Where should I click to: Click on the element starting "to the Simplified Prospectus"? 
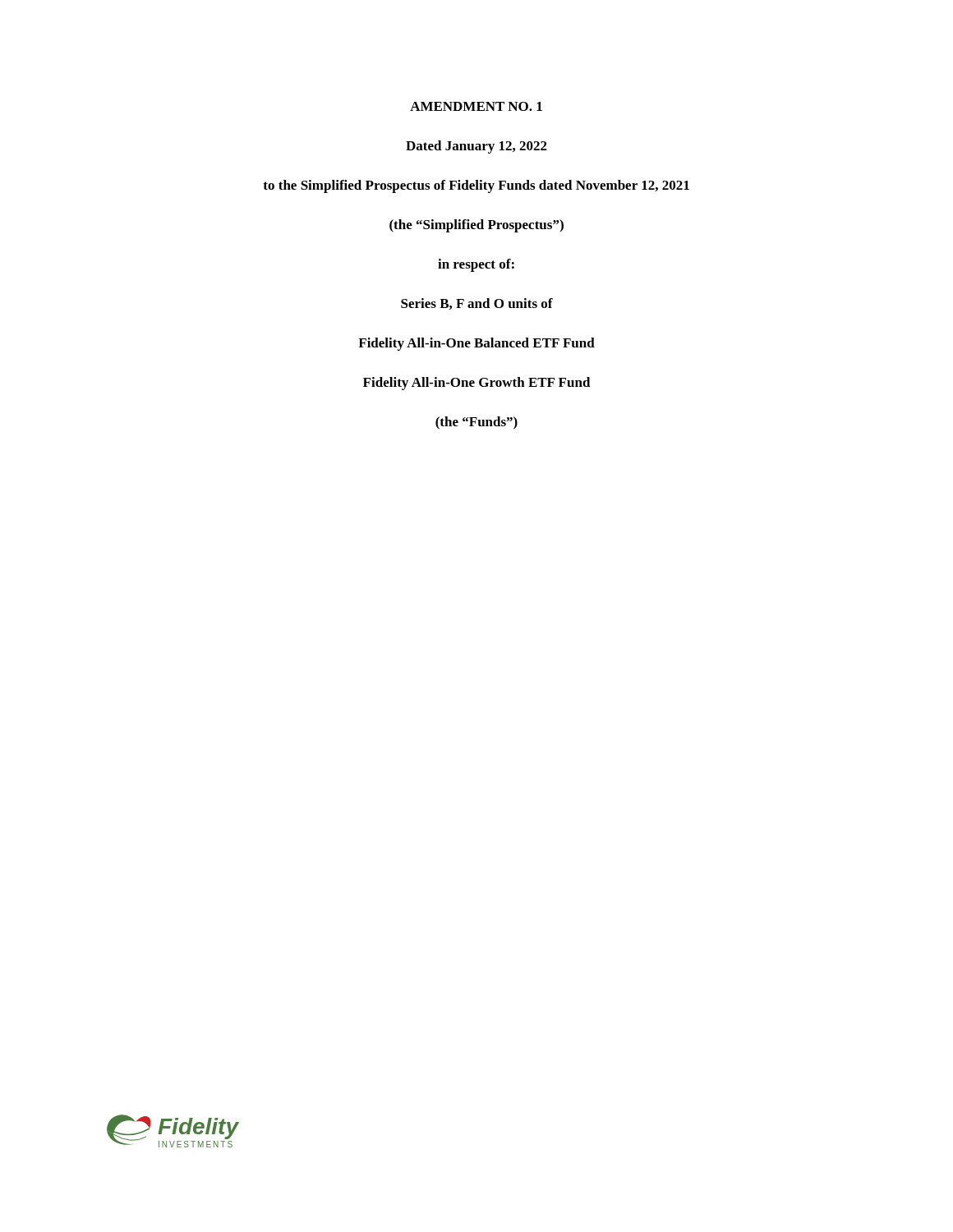(476, 185)
